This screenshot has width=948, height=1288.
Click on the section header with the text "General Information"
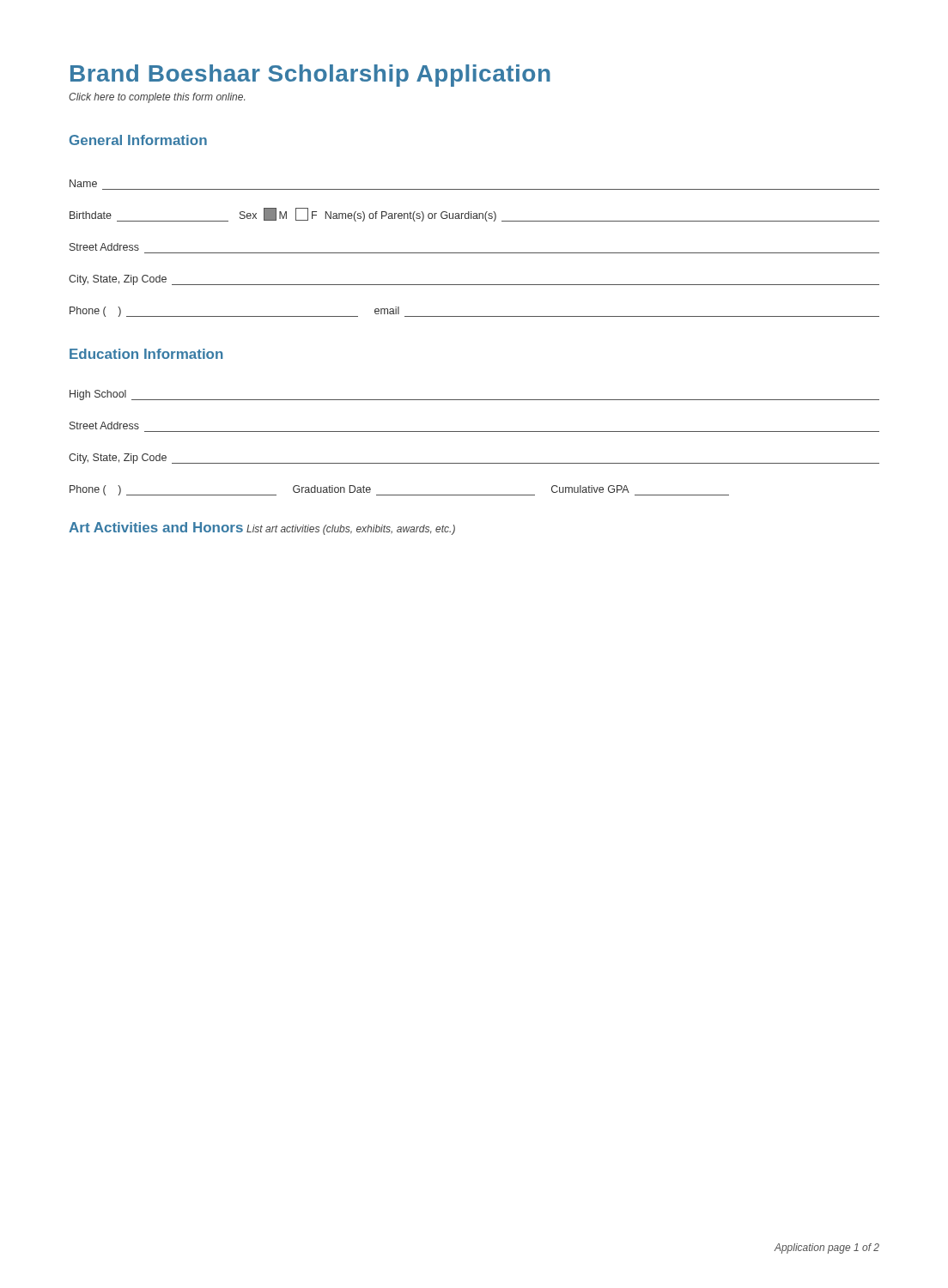138,141
